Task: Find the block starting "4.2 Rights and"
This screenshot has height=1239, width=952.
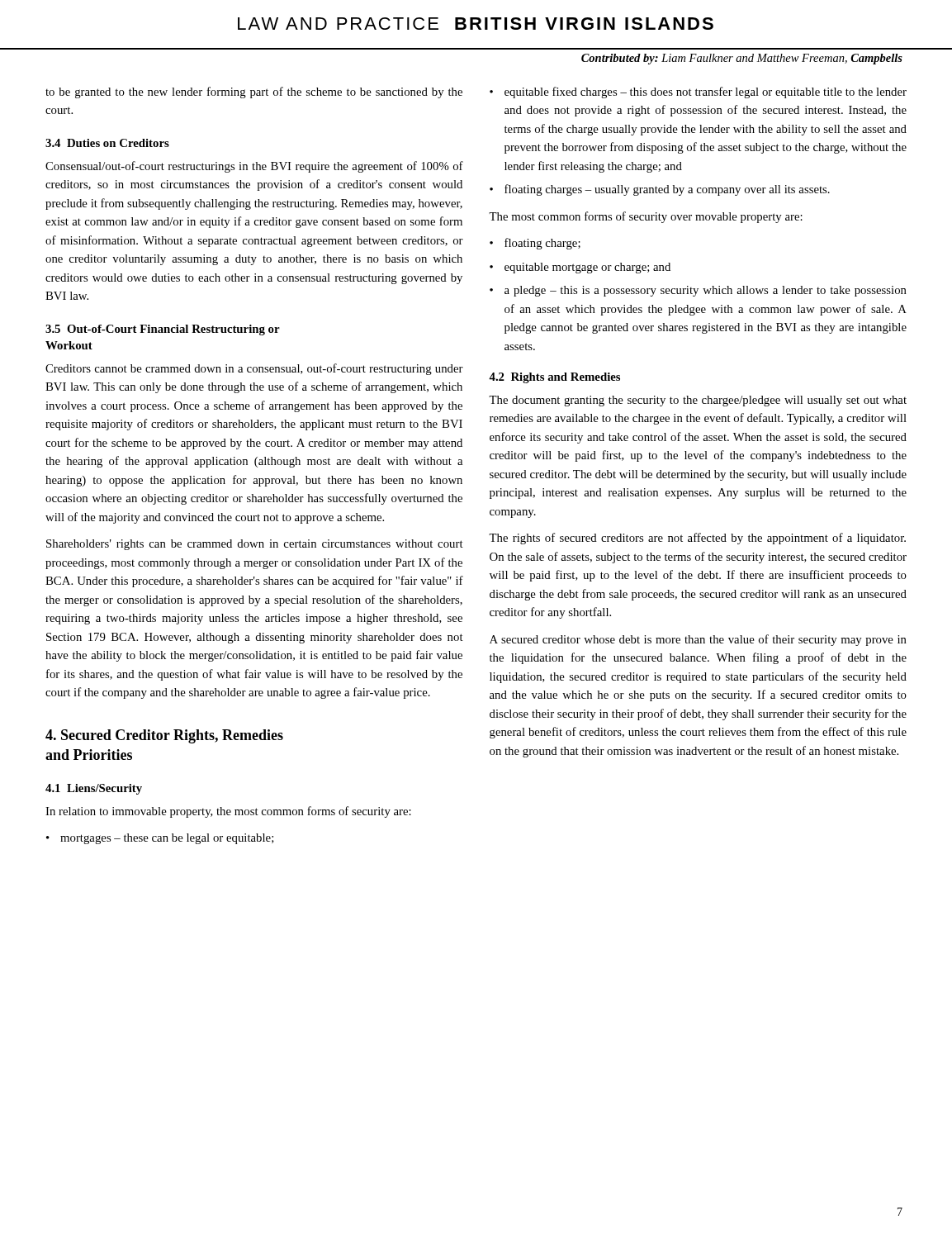Action: point(555,377)
